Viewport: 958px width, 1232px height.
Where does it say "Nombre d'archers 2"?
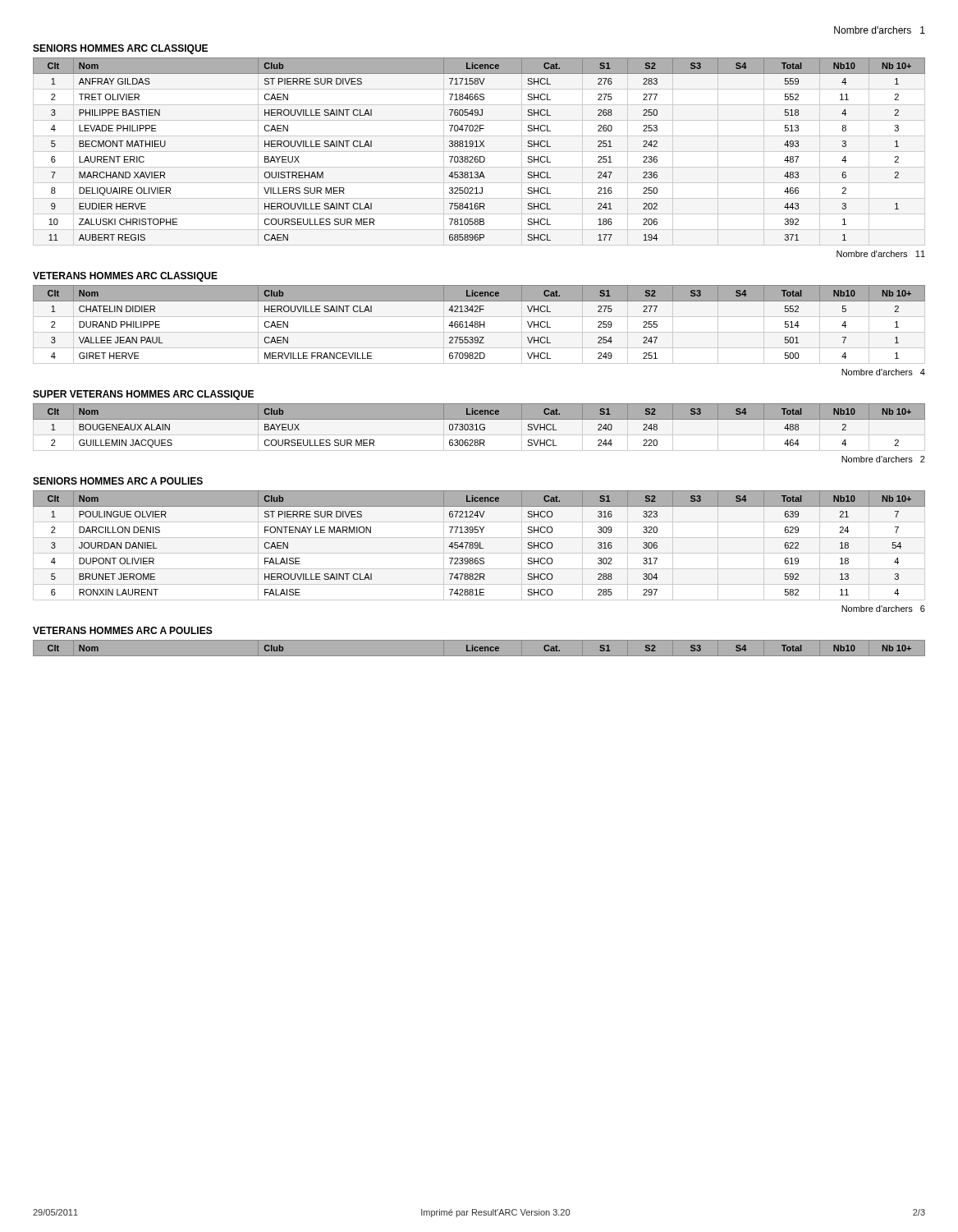pos(883,459)
